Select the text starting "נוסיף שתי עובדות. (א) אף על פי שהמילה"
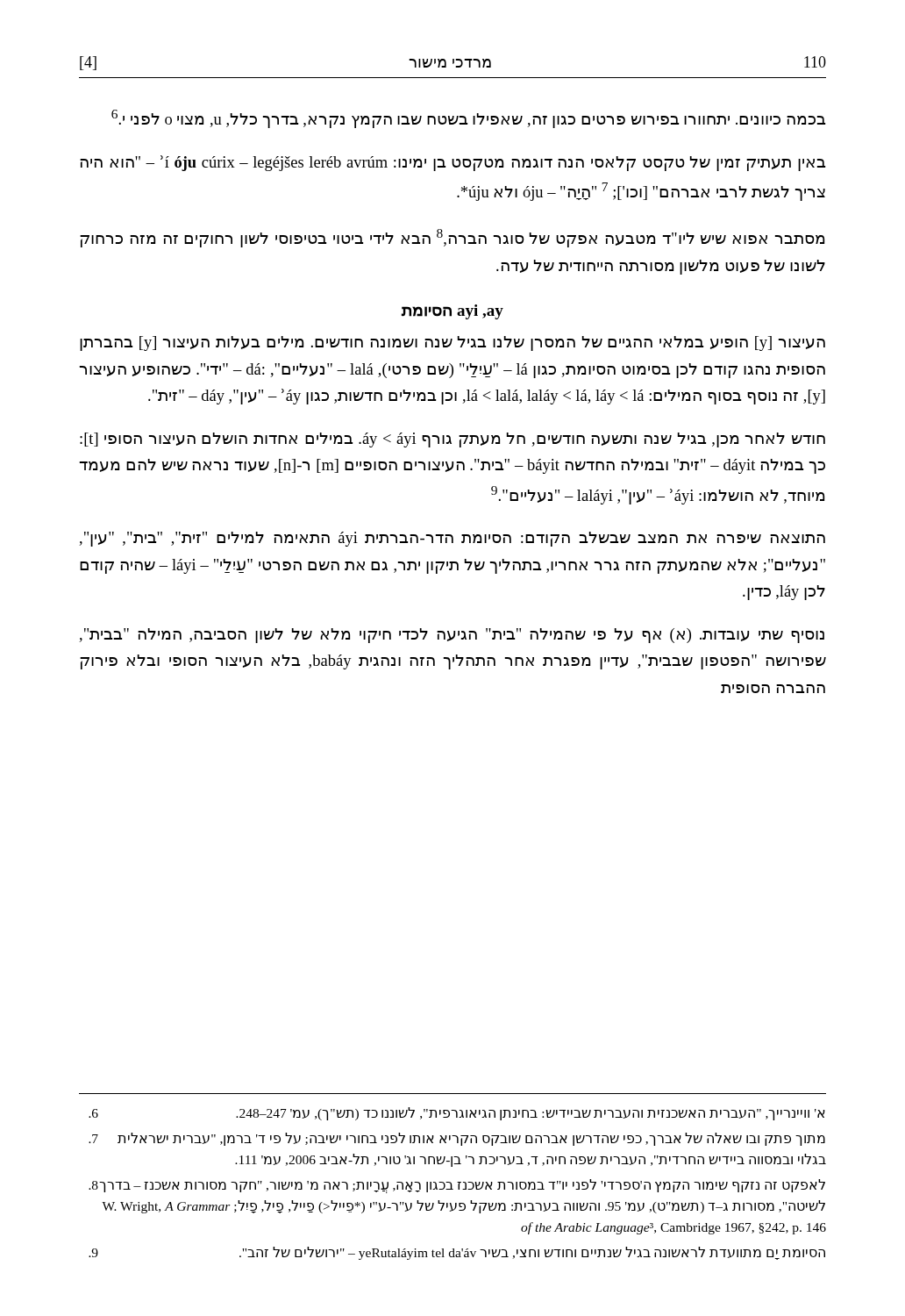 [452, 661]
